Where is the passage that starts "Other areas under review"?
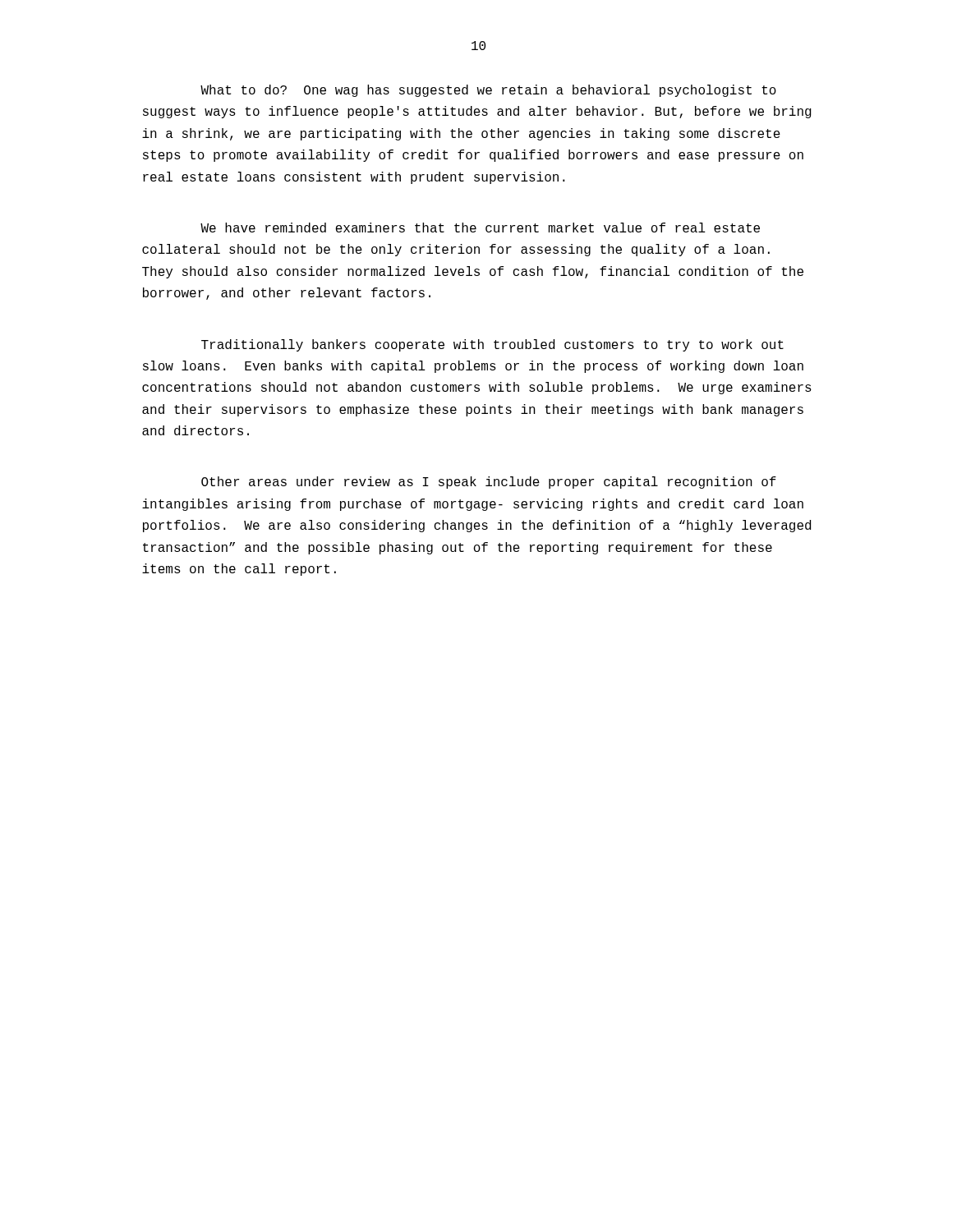The width and height of the screenshot is (957, 1232). 477,527
